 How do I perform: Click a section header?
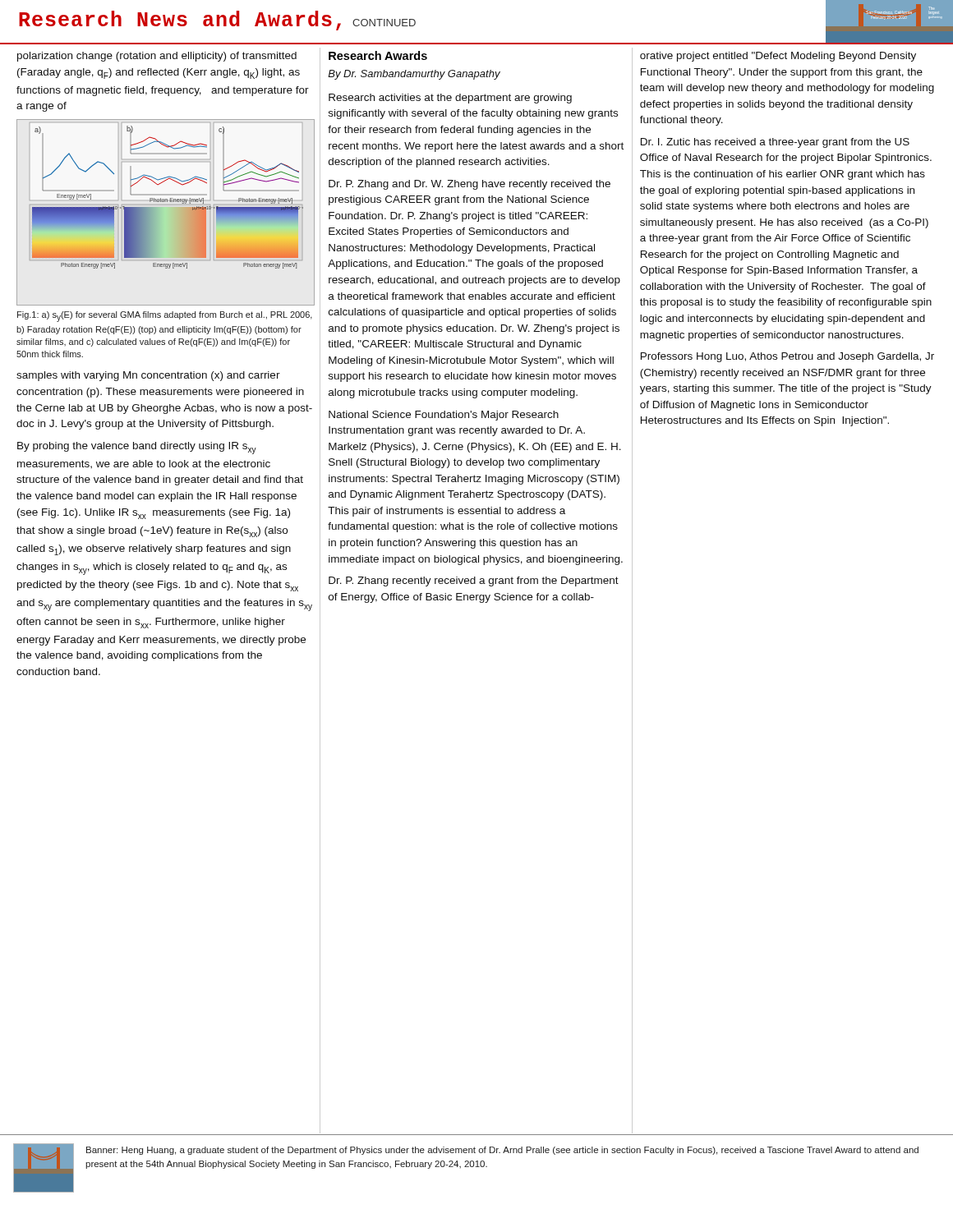tap(378, 56)
